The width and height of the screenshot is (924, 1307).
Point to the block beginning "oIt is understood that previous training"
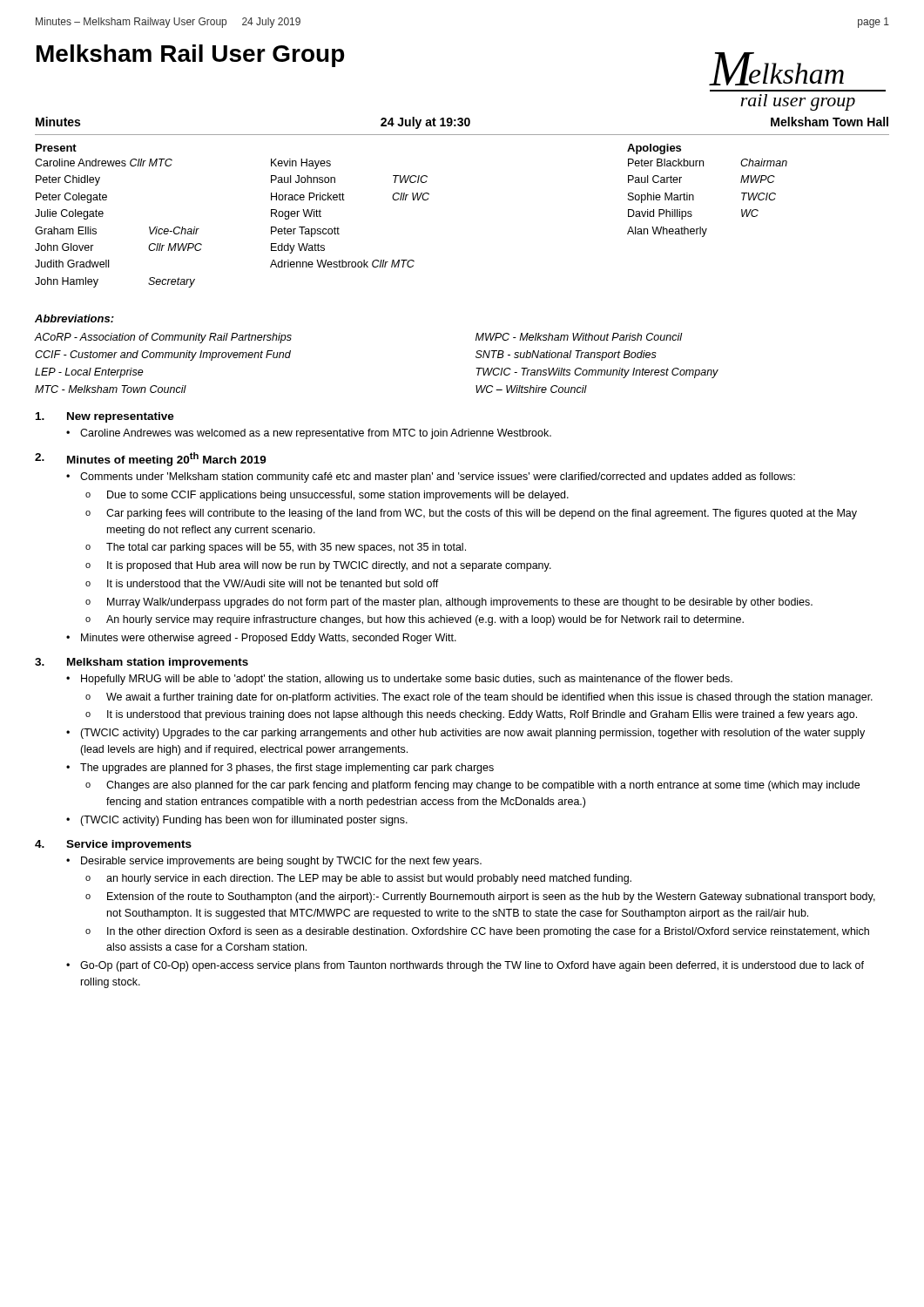click(472, 715)
